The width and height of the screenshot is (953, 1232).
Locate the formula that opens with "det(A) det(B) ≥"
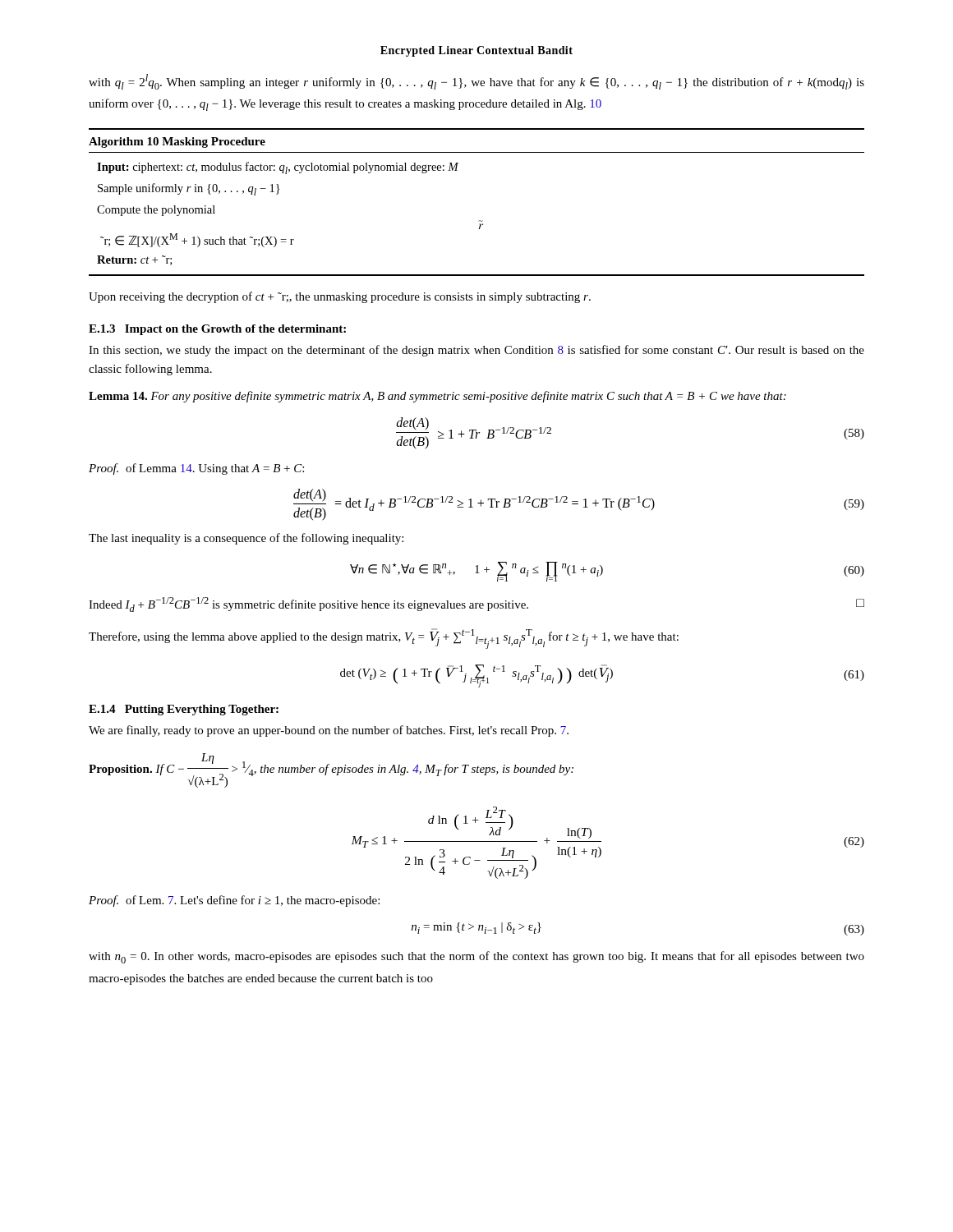(x=412, y=432)
